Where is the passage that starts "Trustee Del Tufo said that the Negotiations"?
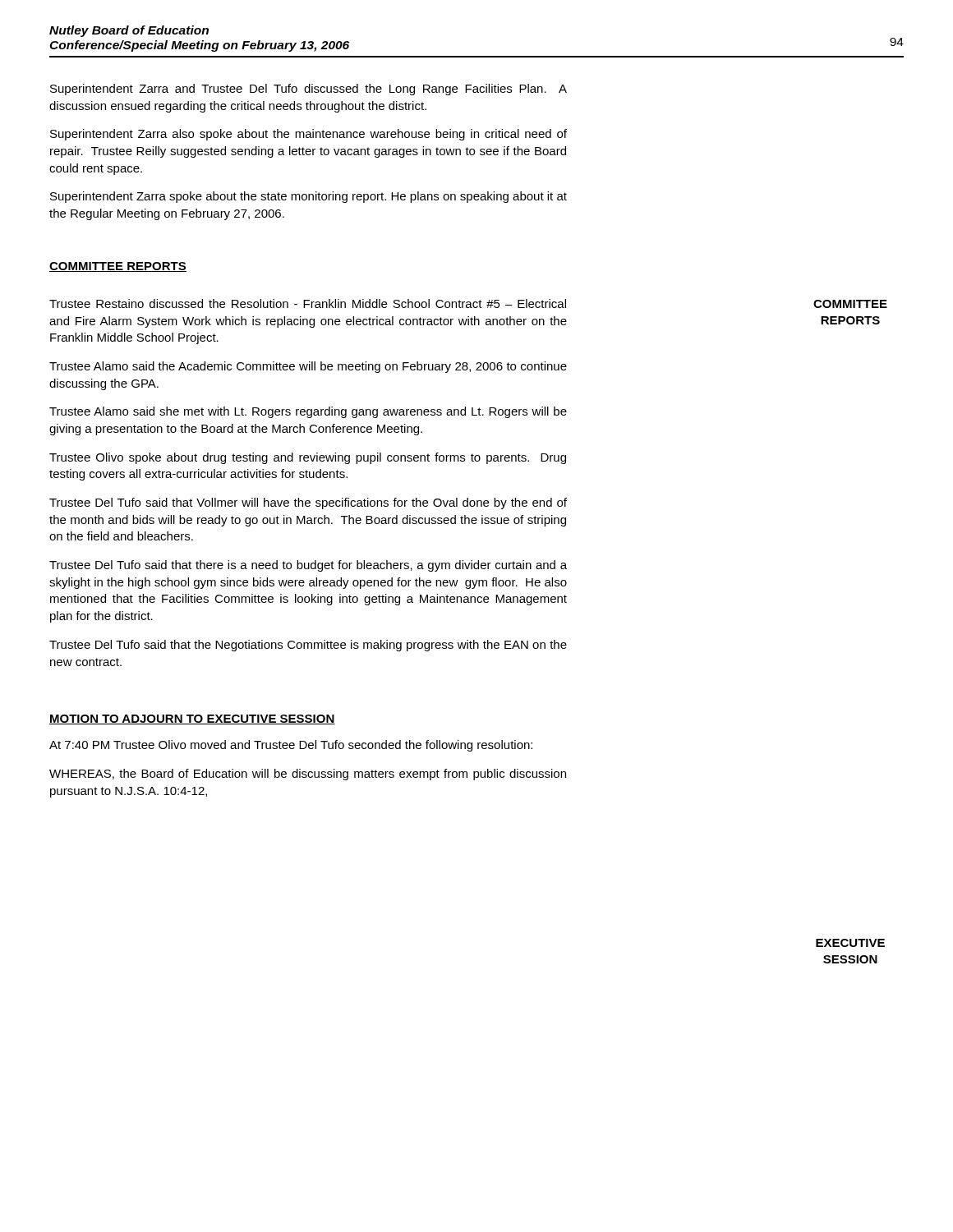The height and width of the screenshot is (1232, 953). tap(308, 653)
